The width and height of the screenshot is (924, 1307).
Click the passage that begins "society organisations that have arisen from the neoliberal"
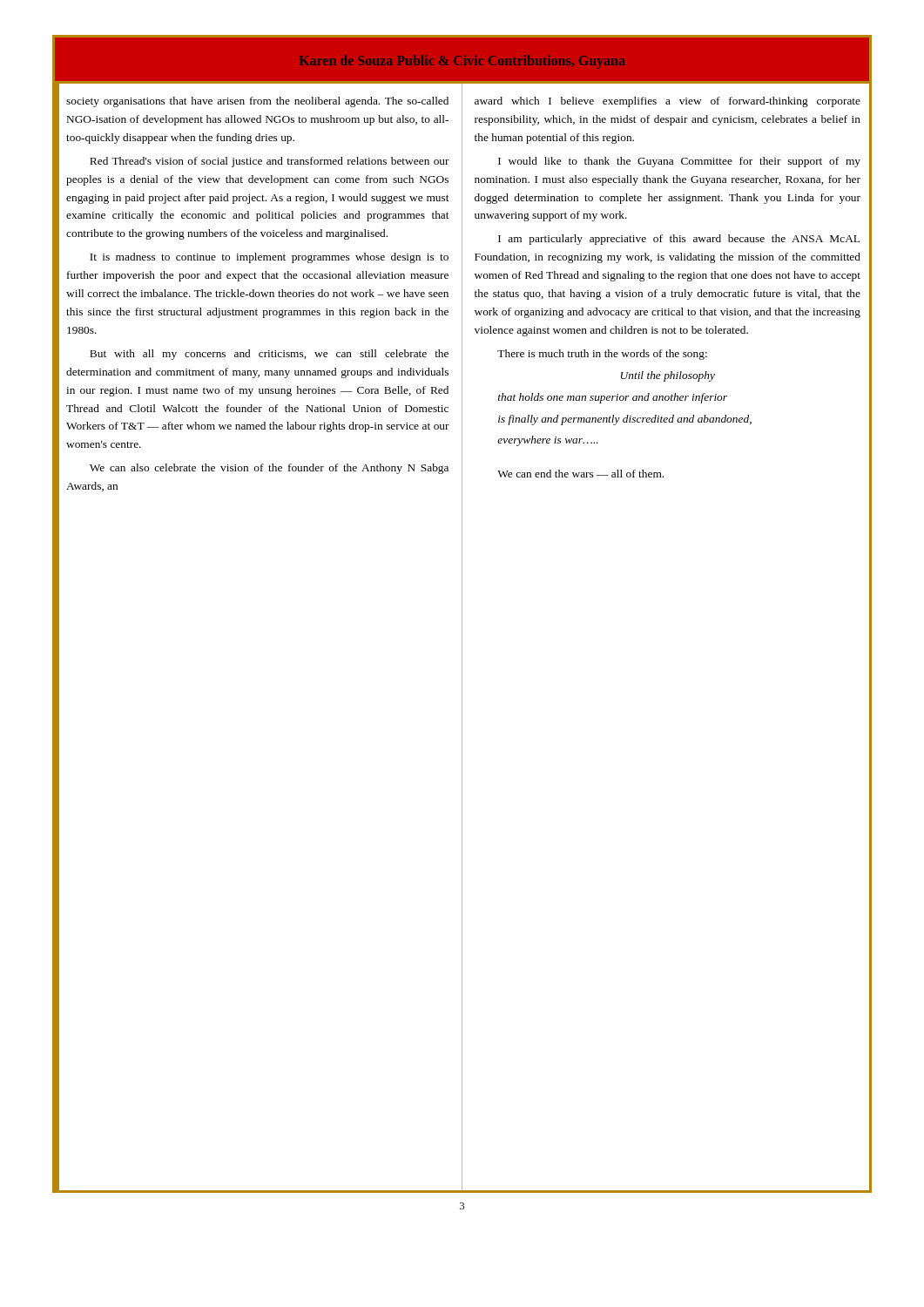pos(258,294)
